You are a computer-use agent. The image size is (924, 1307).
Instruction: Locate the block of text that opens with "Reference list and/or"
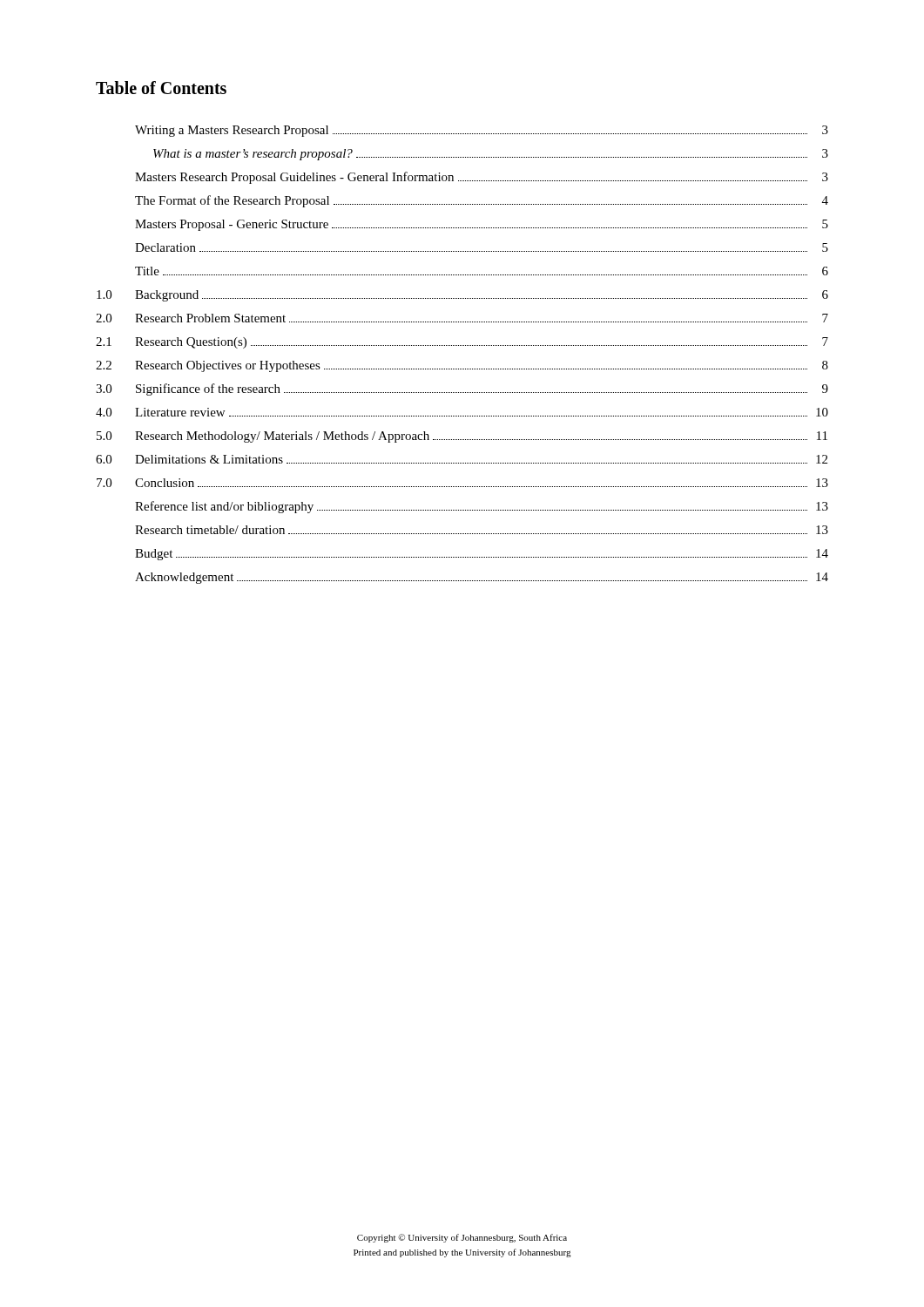[482, 507]
